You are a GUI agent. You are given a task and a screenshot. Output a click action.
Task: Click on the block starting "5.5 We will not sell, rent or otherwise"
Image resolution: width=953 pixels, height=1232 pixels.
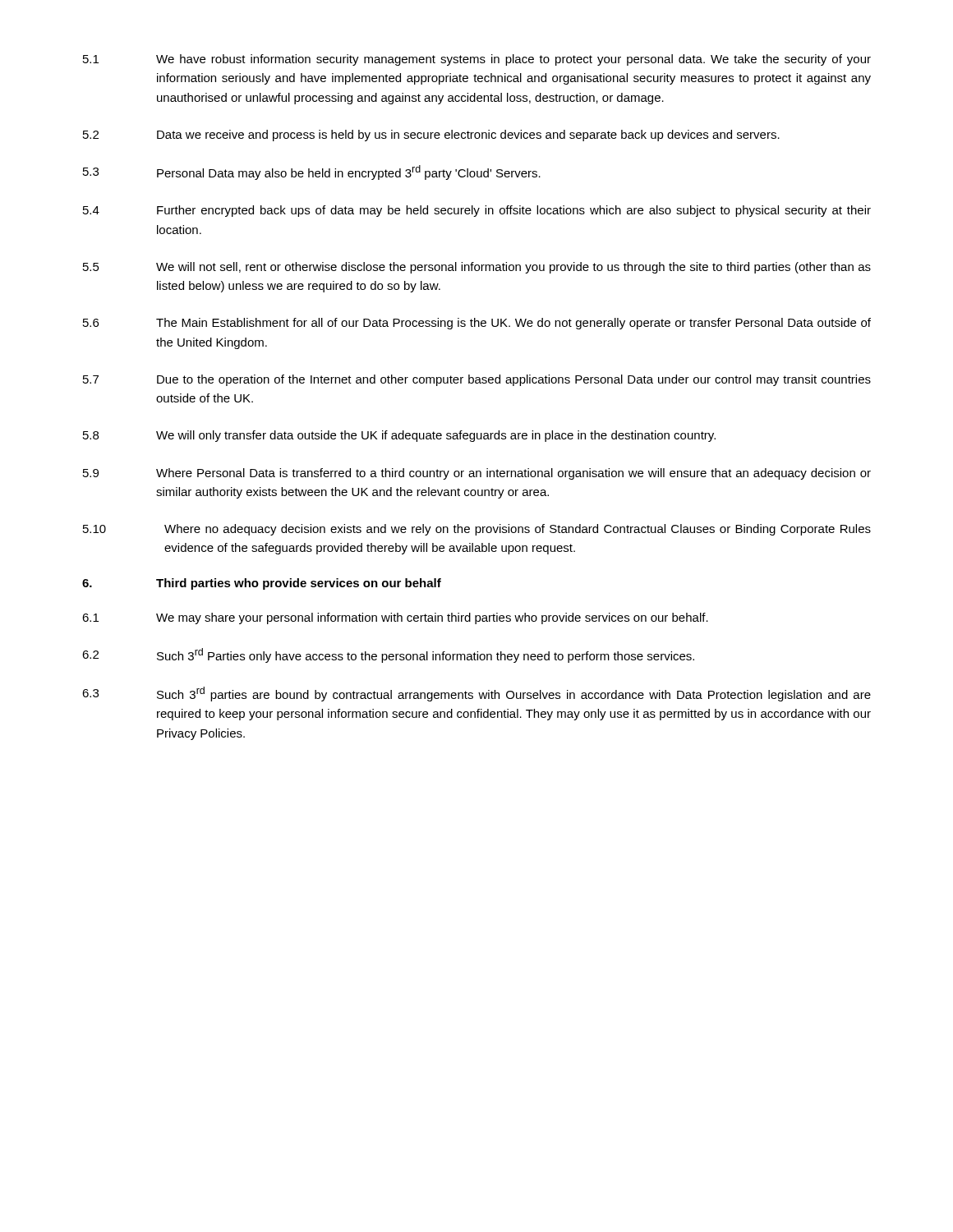476,276
